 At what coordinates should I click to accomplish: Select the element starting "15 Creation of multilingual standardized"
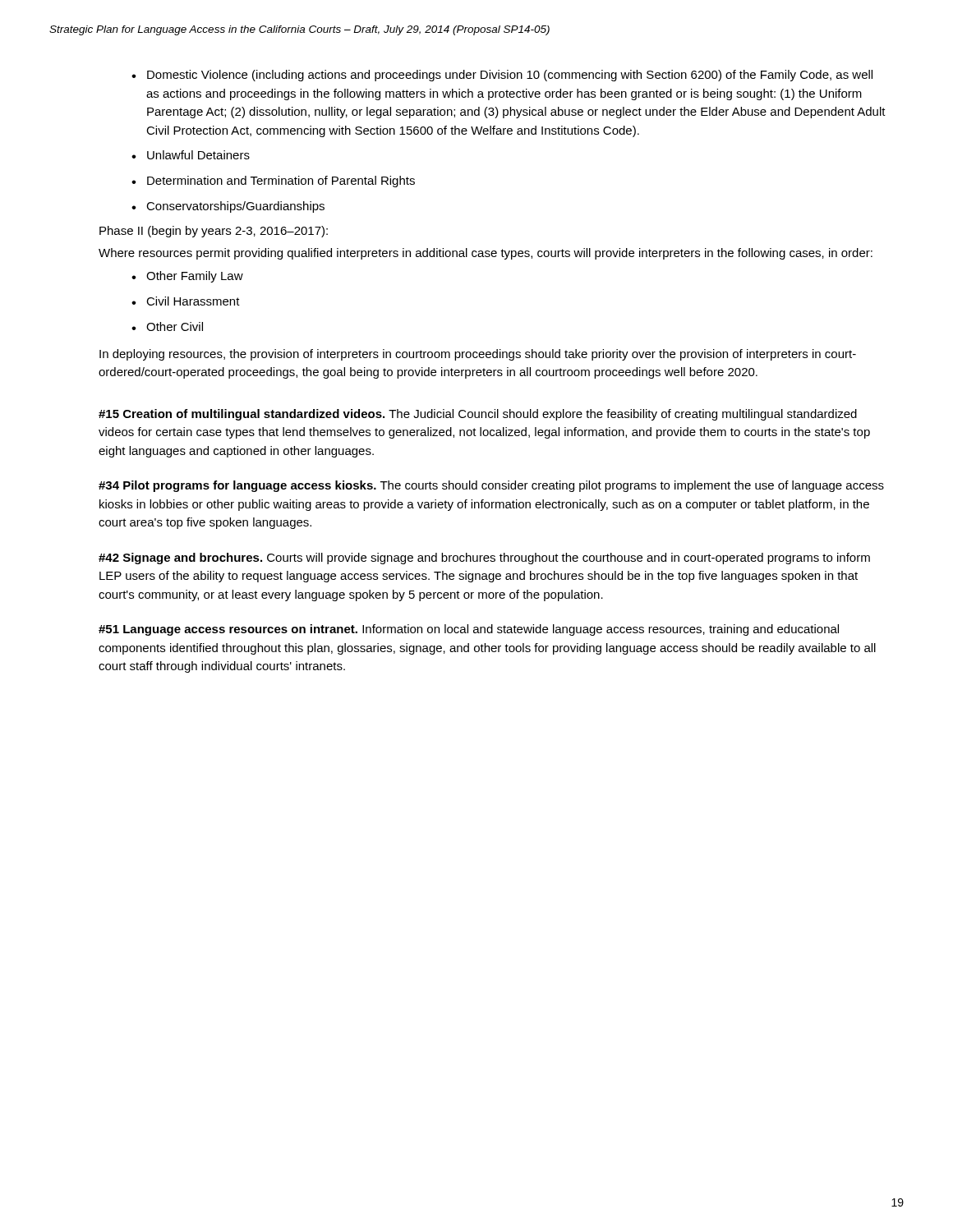pyautogui.click(x=484, y=432)
